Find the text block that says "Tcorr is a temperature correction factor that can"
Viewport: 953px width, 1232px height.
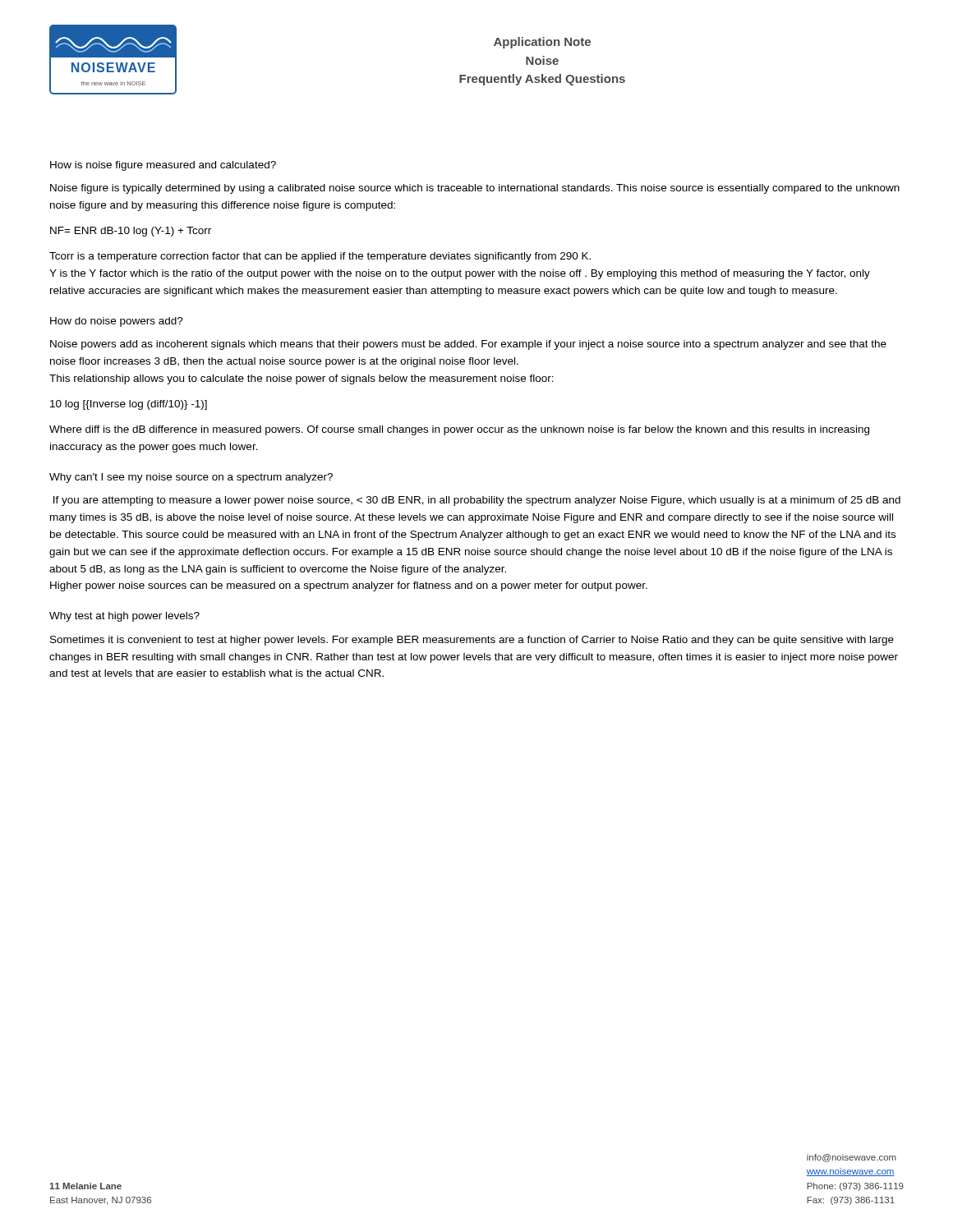[x=460, y=273]
